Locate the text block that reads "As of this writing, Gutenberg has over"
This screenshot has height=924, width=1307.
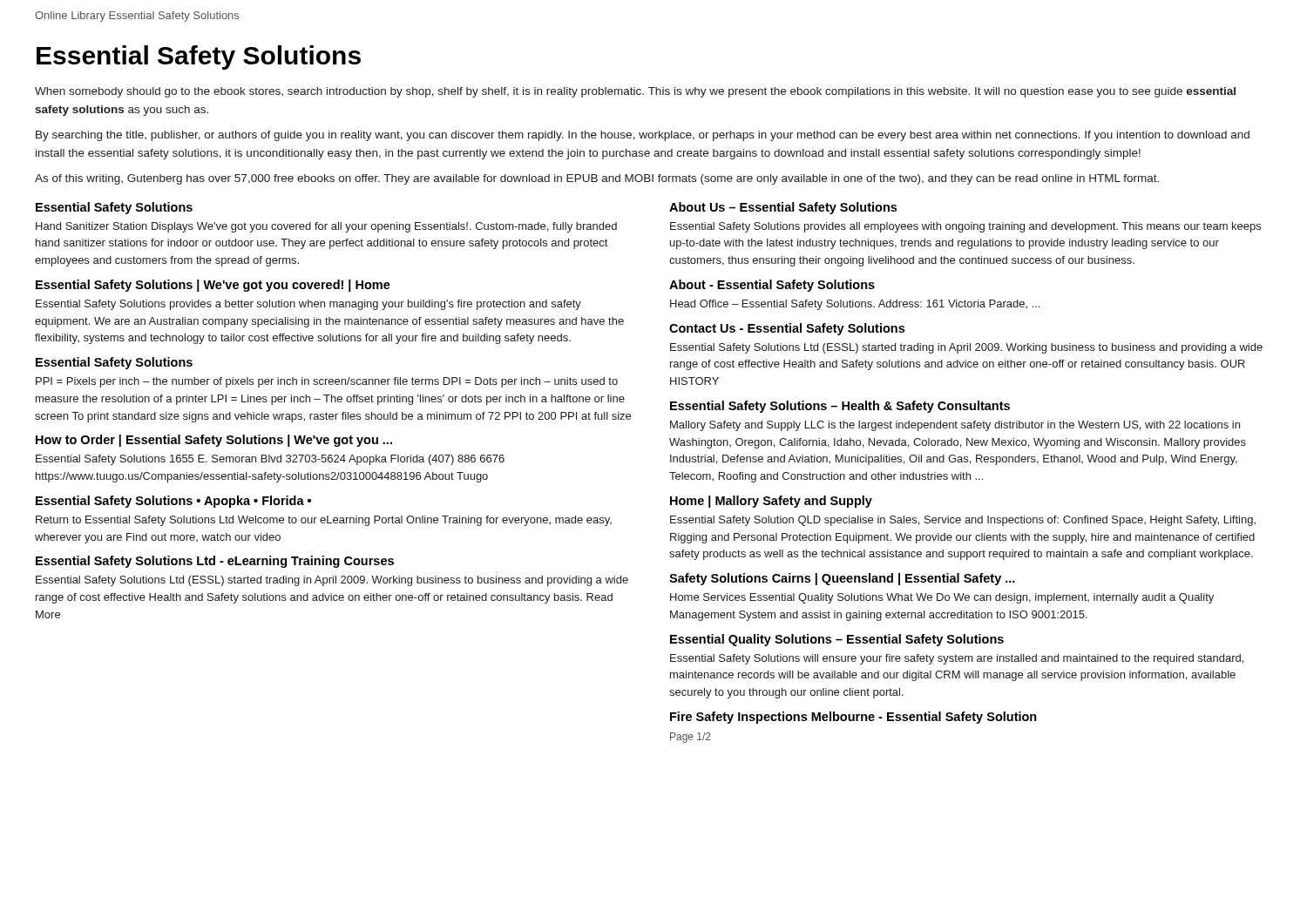point(597,178)
